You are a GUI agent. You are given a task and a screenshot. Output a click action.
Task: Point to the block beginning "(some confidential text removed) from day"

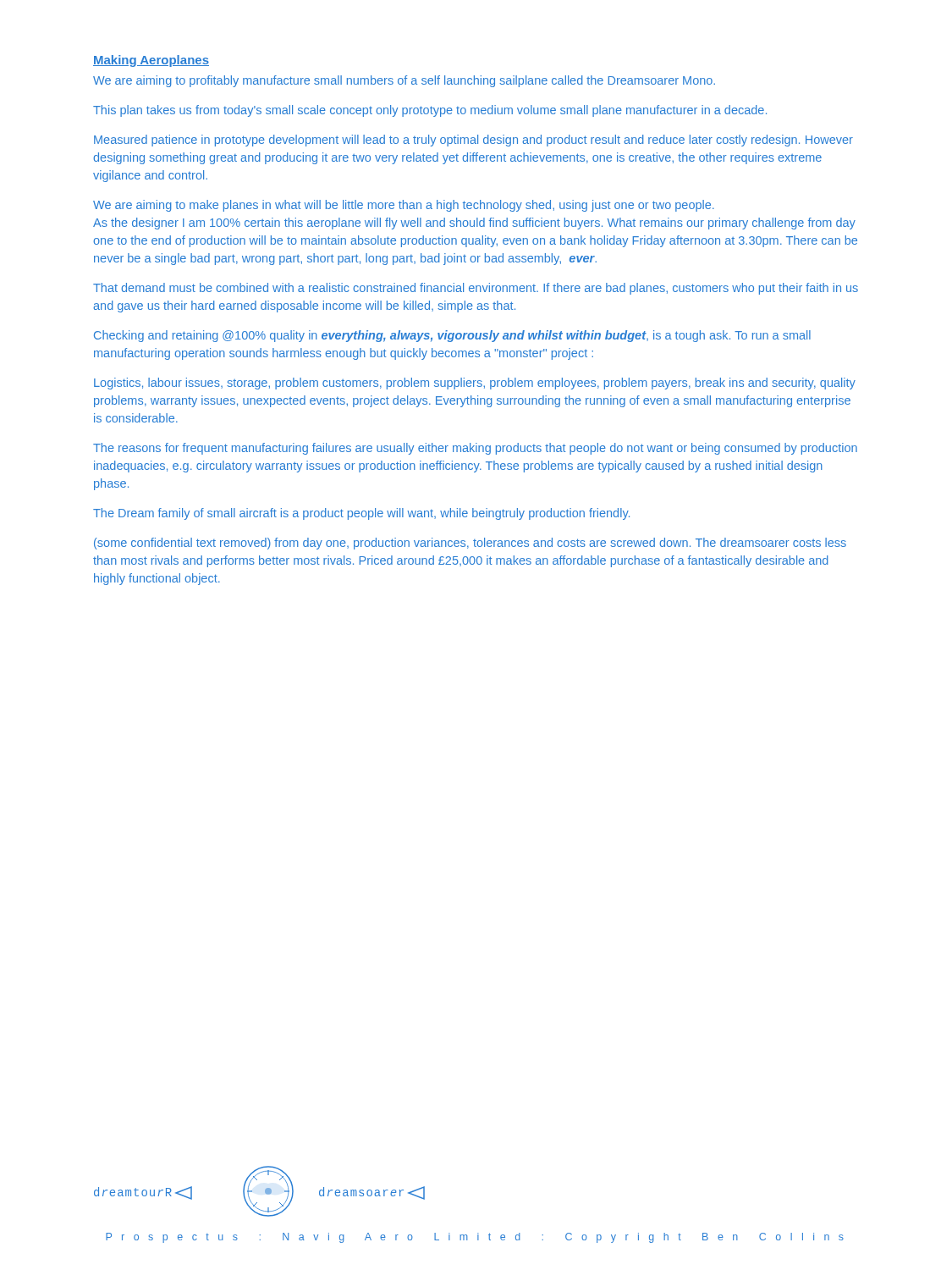tap(470, 561)
